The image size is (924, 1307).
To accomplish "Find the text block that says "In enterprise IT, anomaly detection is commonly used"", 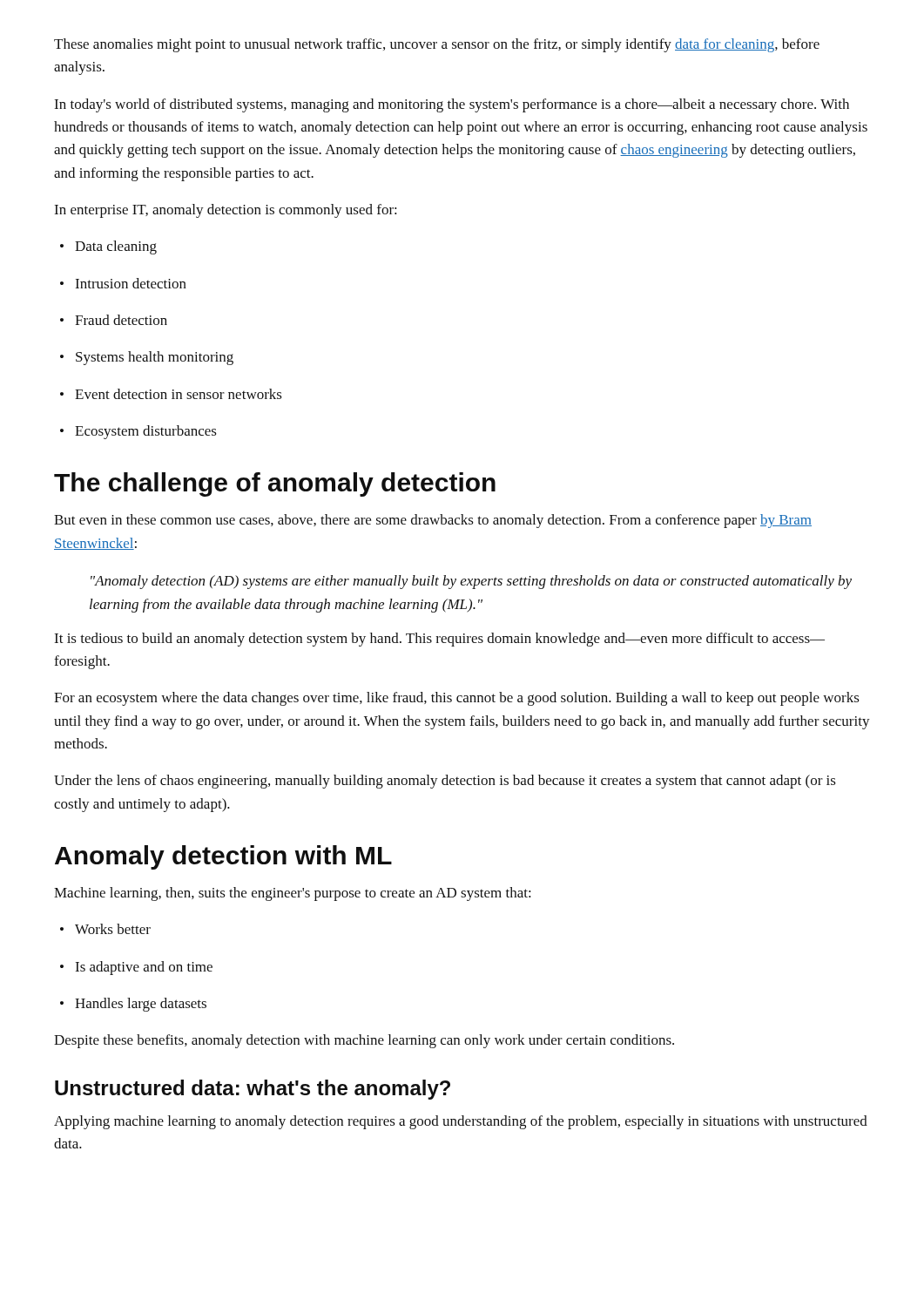I will tap(226, 211).
